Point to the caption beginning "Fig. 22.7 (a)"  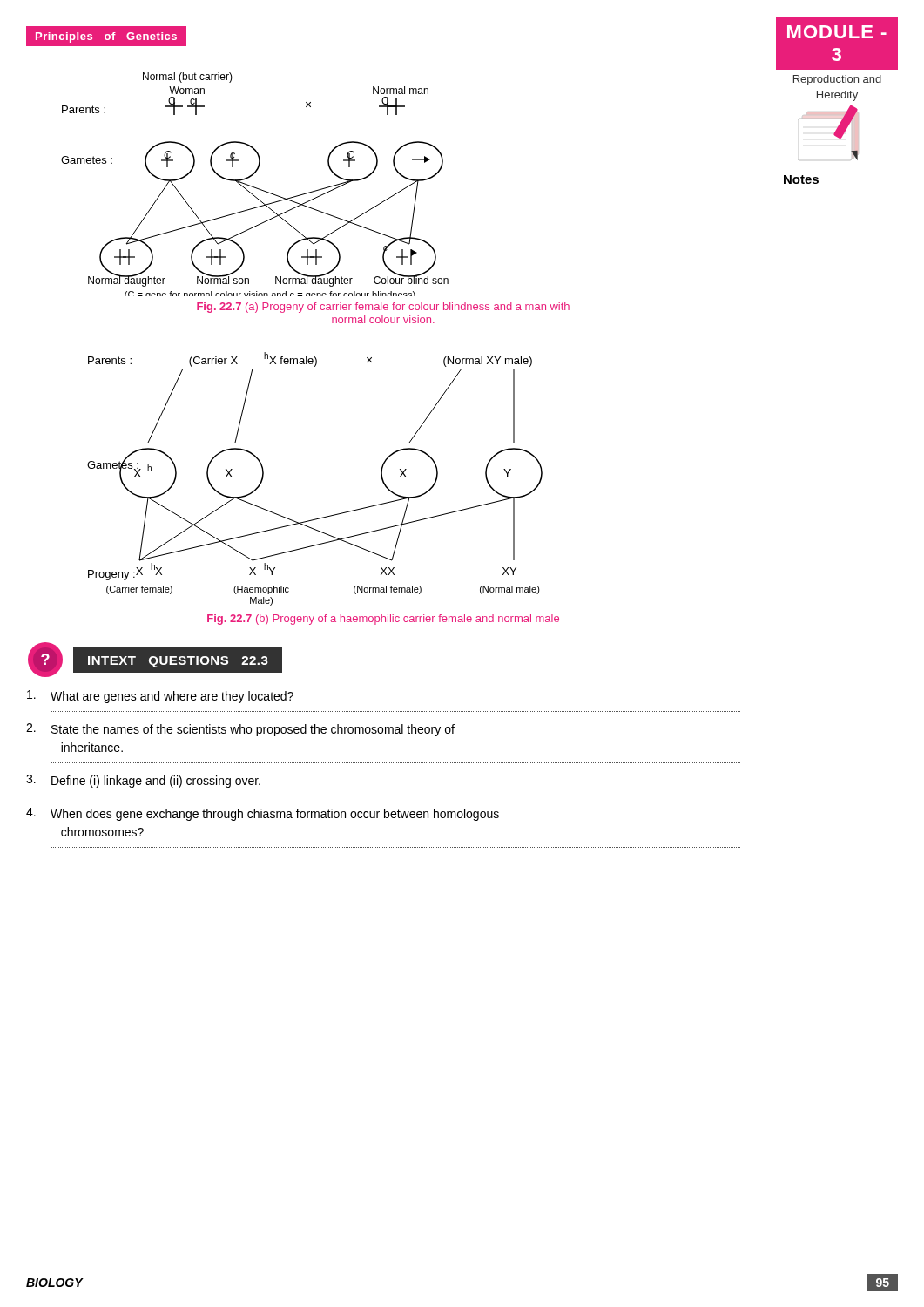(x=383, y=313)
